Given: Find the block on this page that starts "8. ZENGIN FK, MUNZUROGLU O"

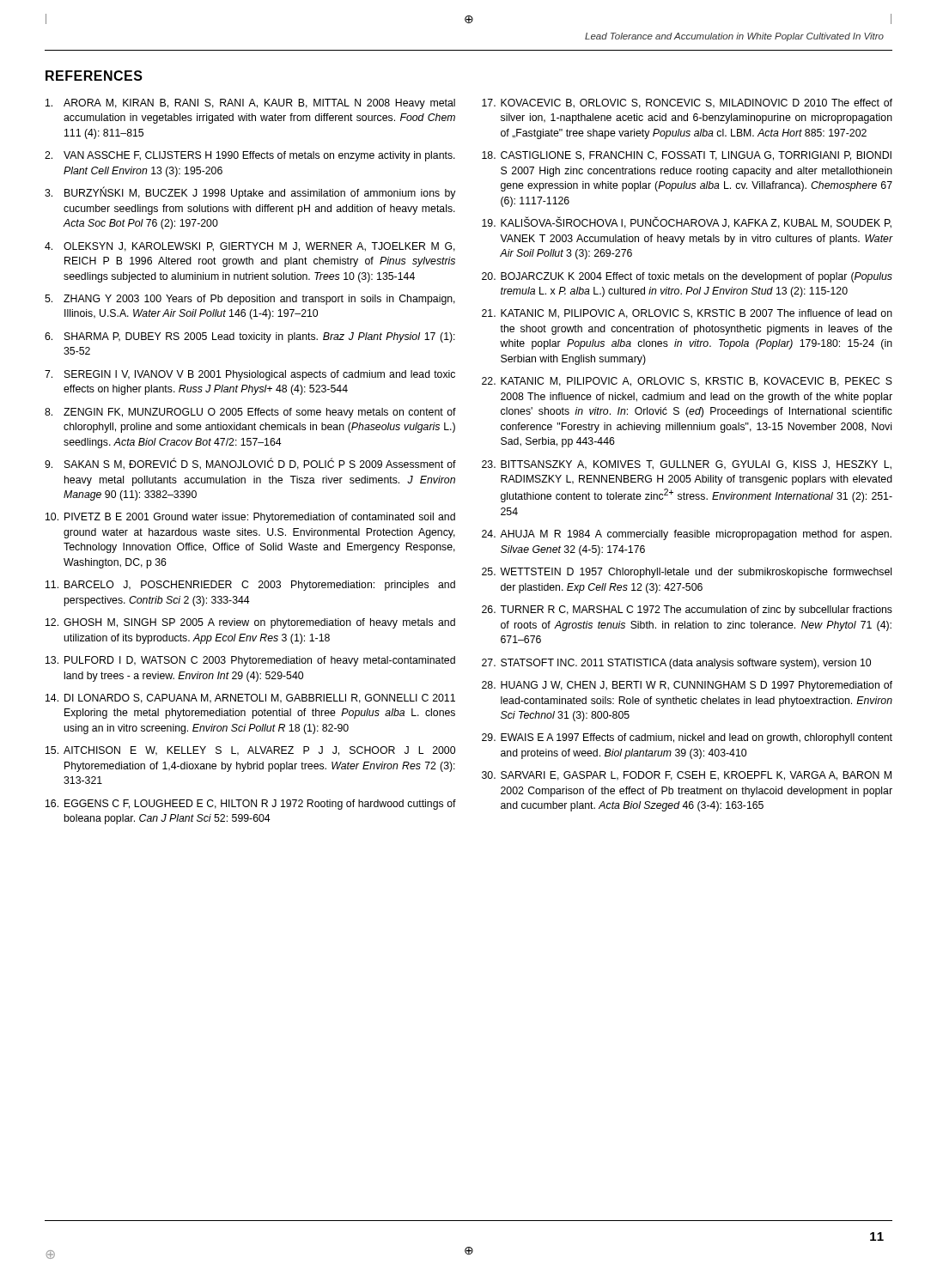Looking at the screenshot, I should (x=250, y=428).
